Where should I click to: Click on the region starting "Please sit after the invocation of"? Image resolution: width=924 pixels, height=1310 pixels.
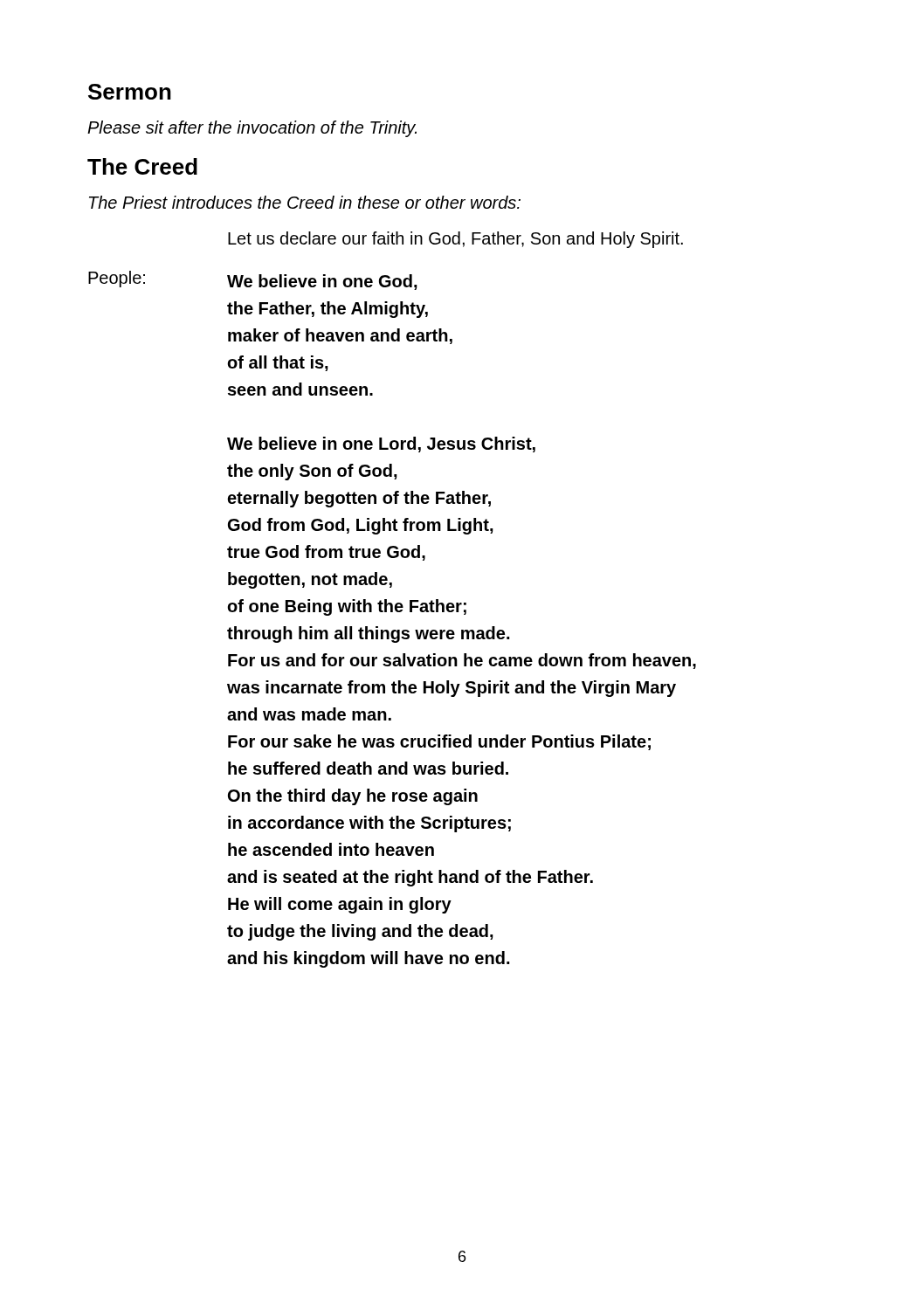point(253,128)
